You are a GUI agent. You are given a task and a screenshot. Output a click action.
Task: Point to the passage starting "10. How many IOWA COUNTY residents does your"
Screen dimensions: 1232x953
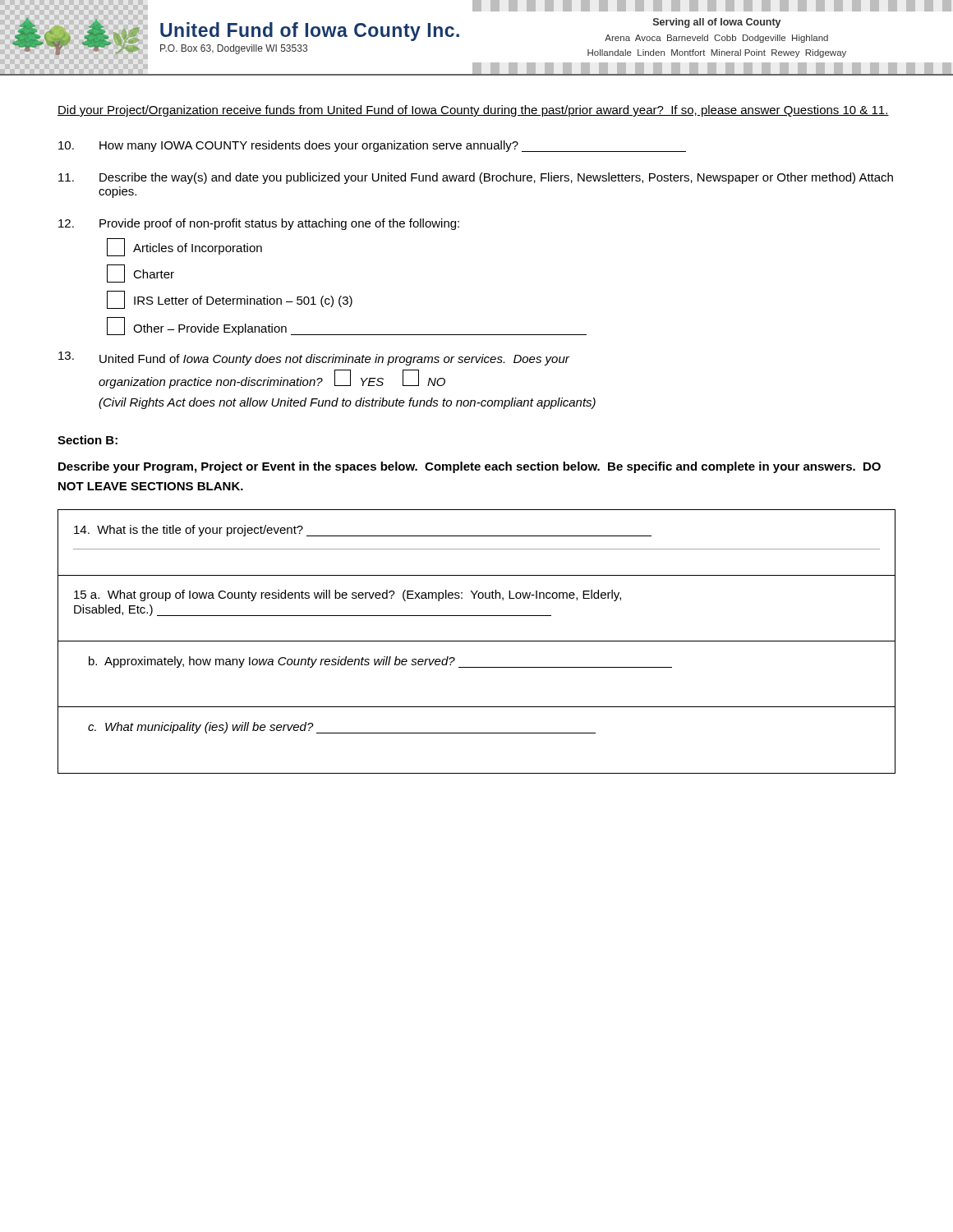[476, 145]
